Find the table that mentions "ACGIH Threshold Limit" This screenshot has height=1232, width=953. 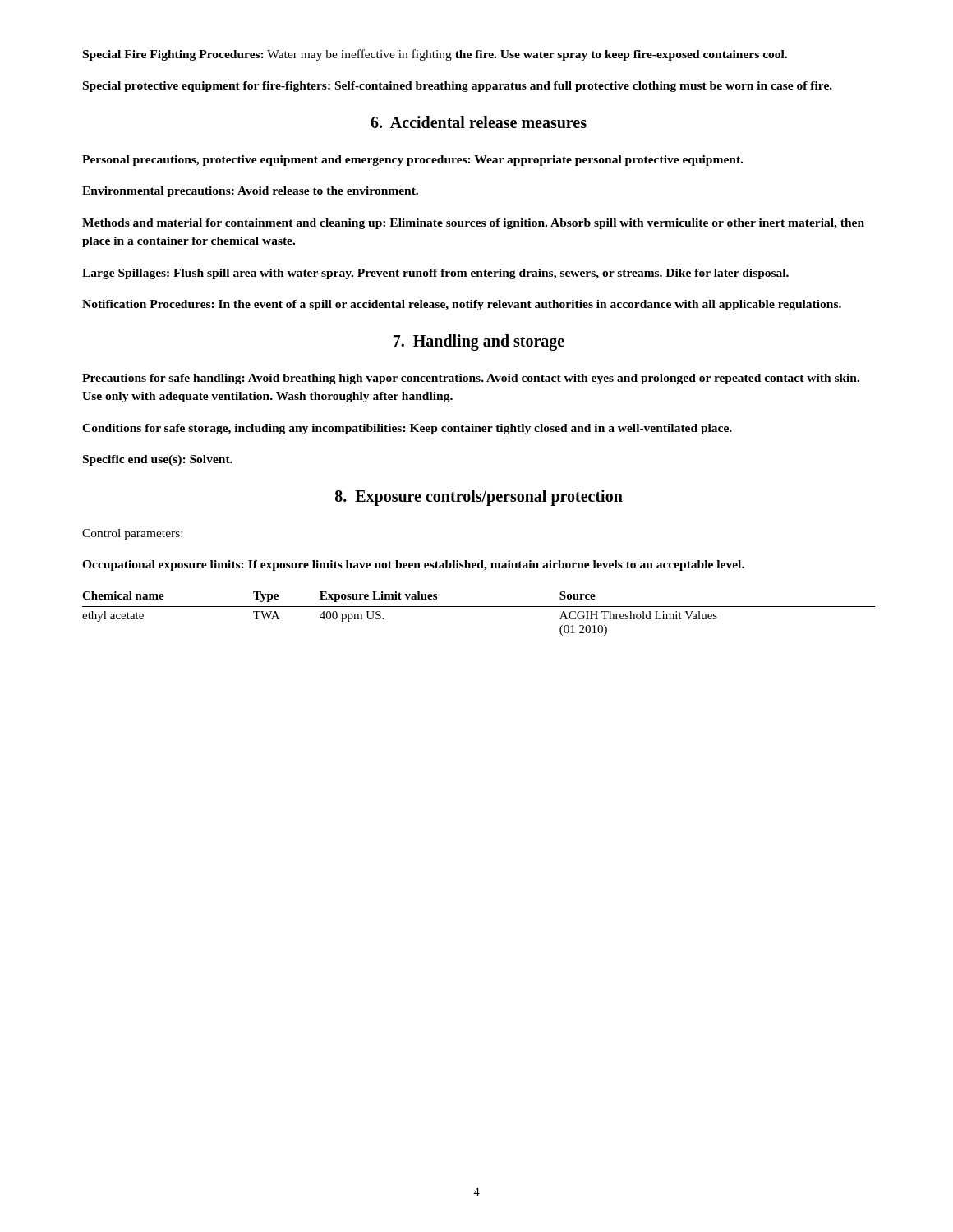[479, 613]
